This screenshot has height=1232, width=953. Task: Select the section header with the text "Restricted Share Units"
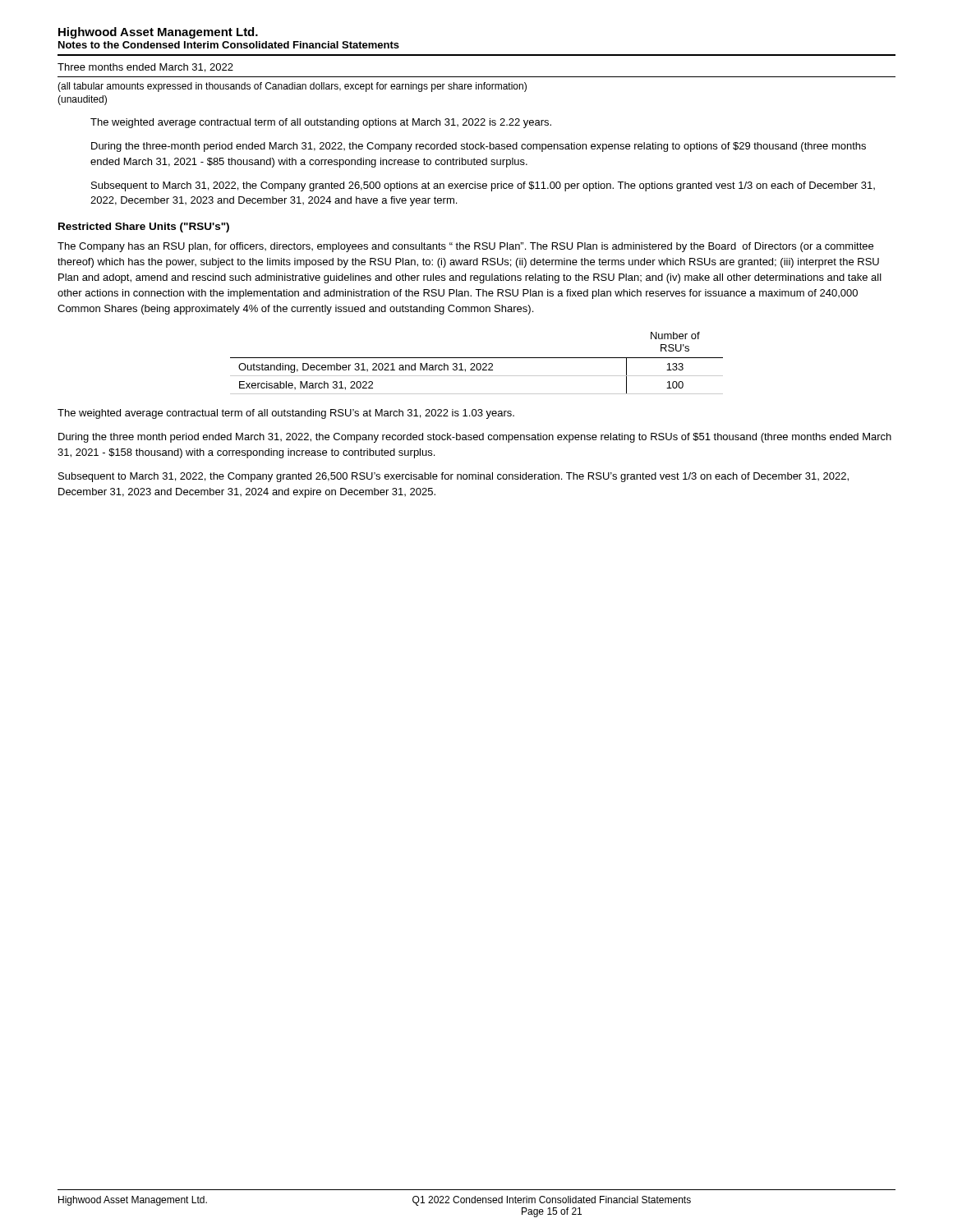click(144, 226)
